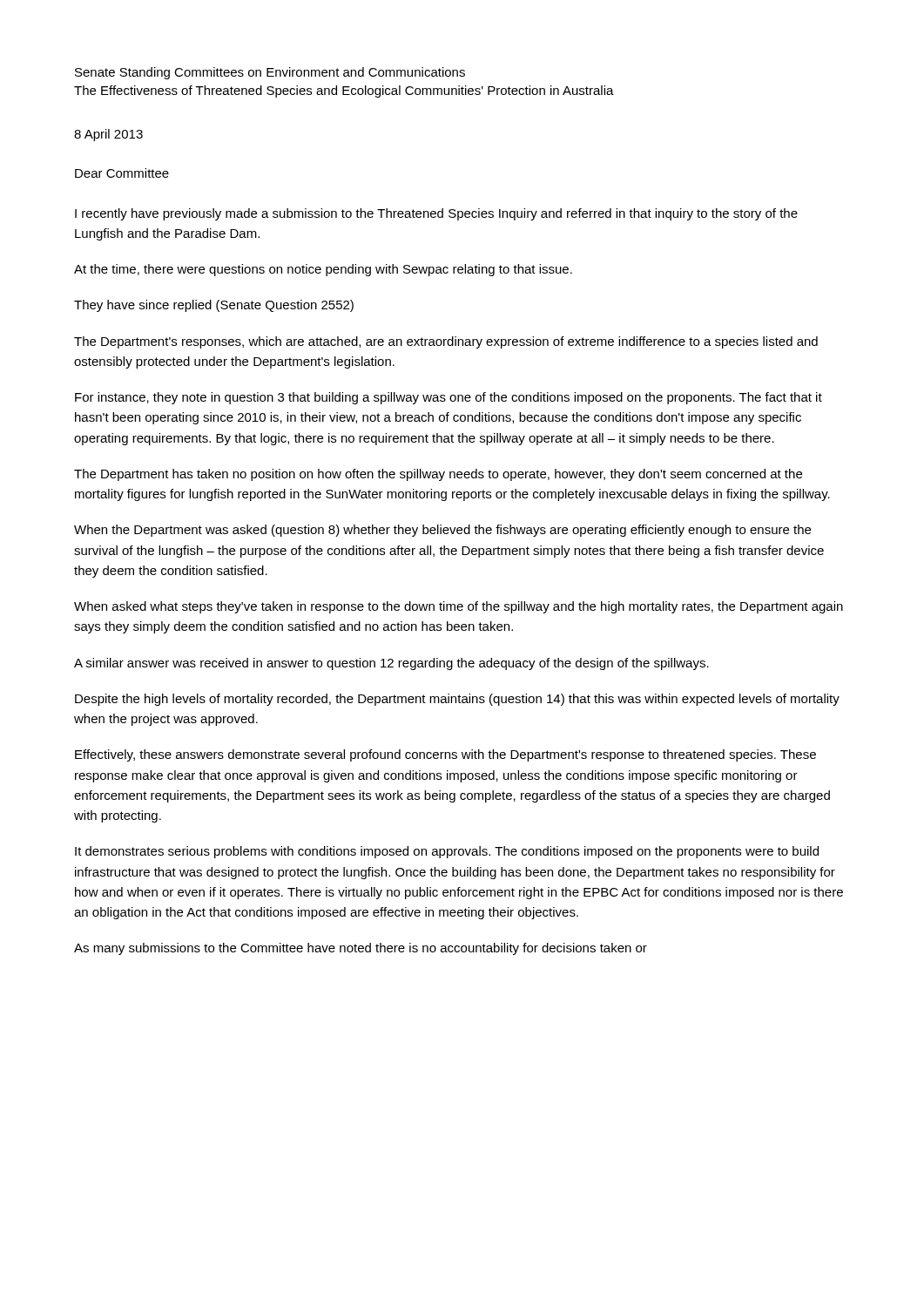Click on the text block containing "When the Department was asked (question"
924x1307 pixels.
pos(449,550)
